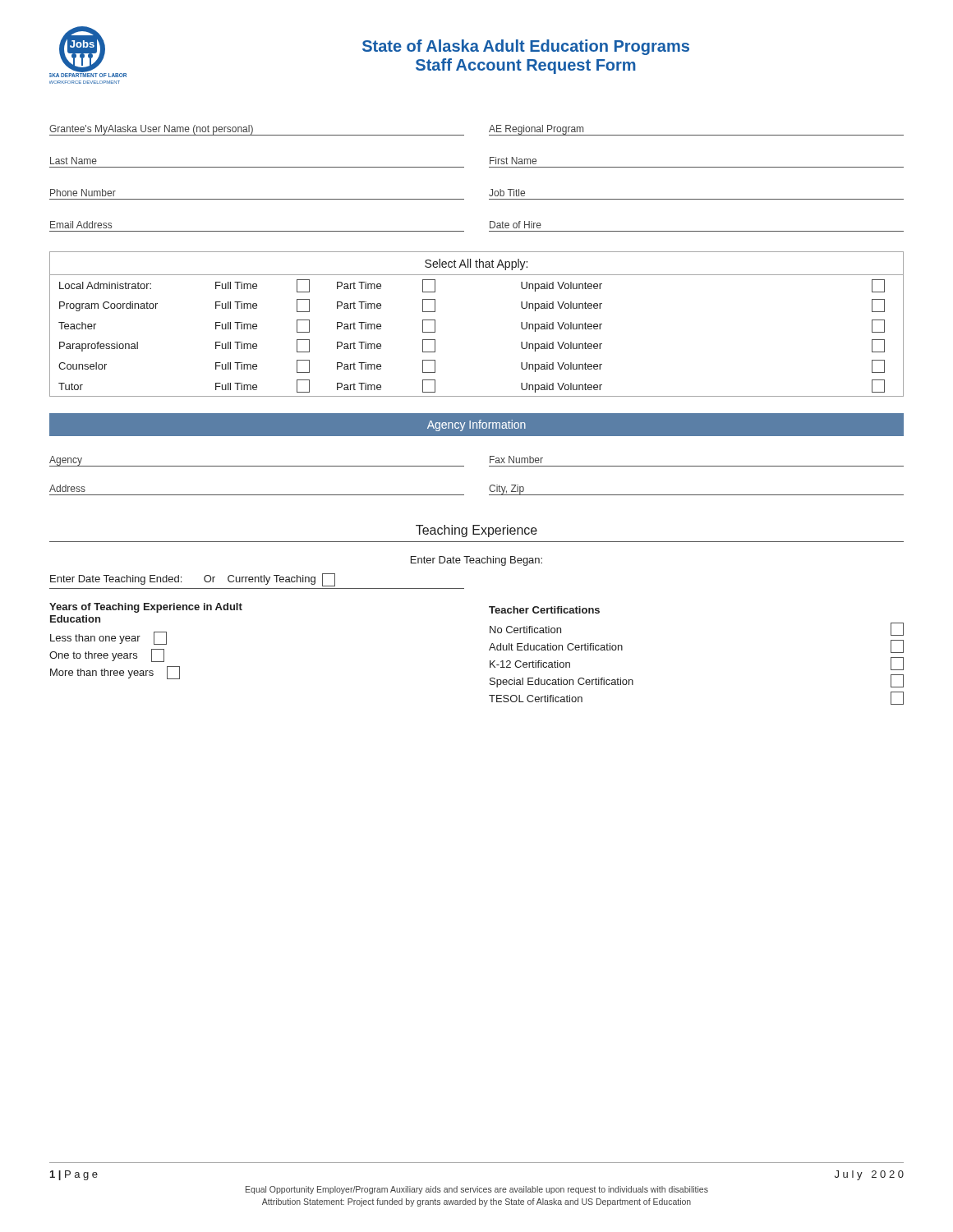Select the block starting "Phone Number"
953x1232 pixels.
click(257, 193)
